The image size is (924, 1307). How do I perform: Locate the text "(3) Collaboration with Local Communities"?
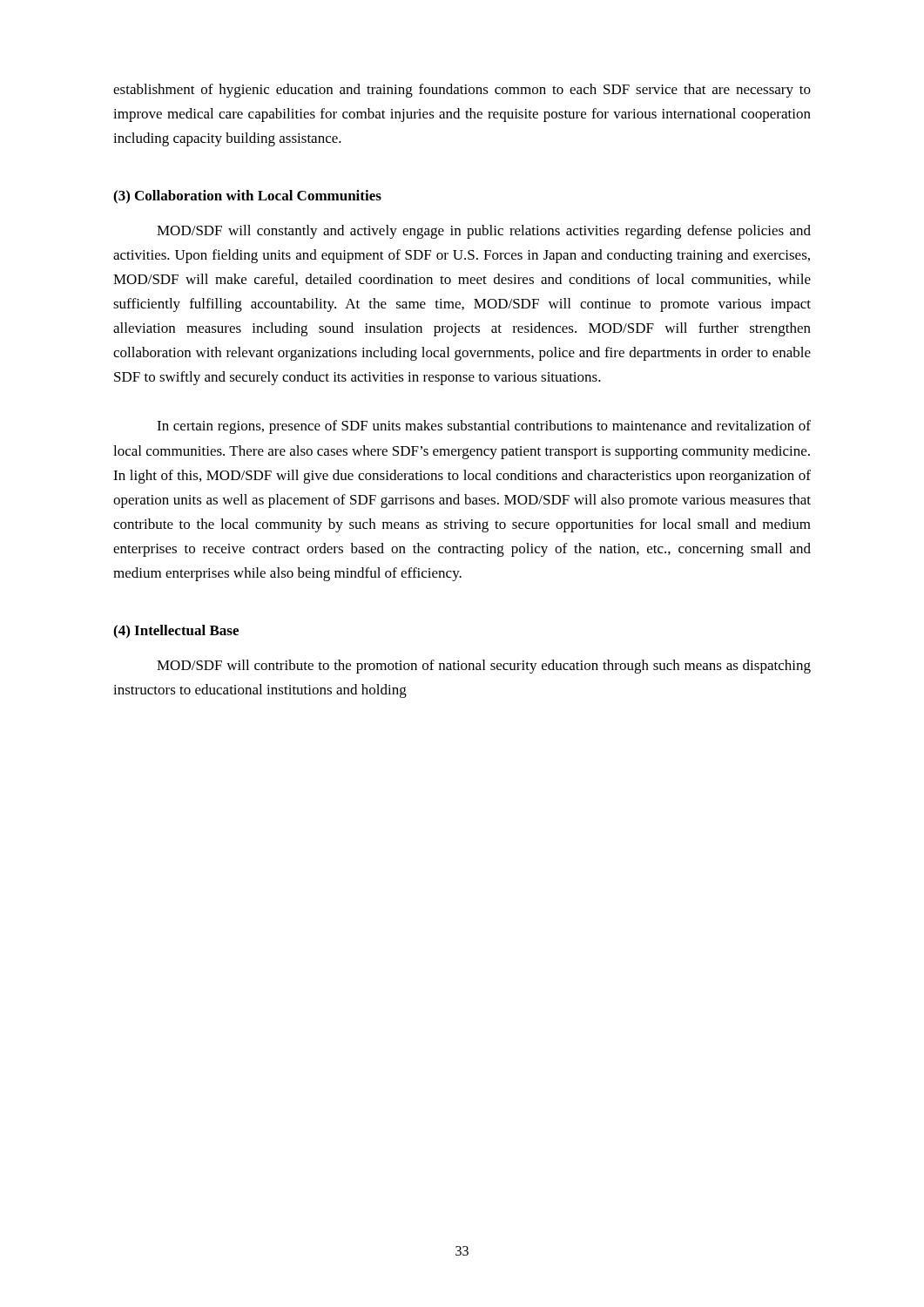point(247,196)
